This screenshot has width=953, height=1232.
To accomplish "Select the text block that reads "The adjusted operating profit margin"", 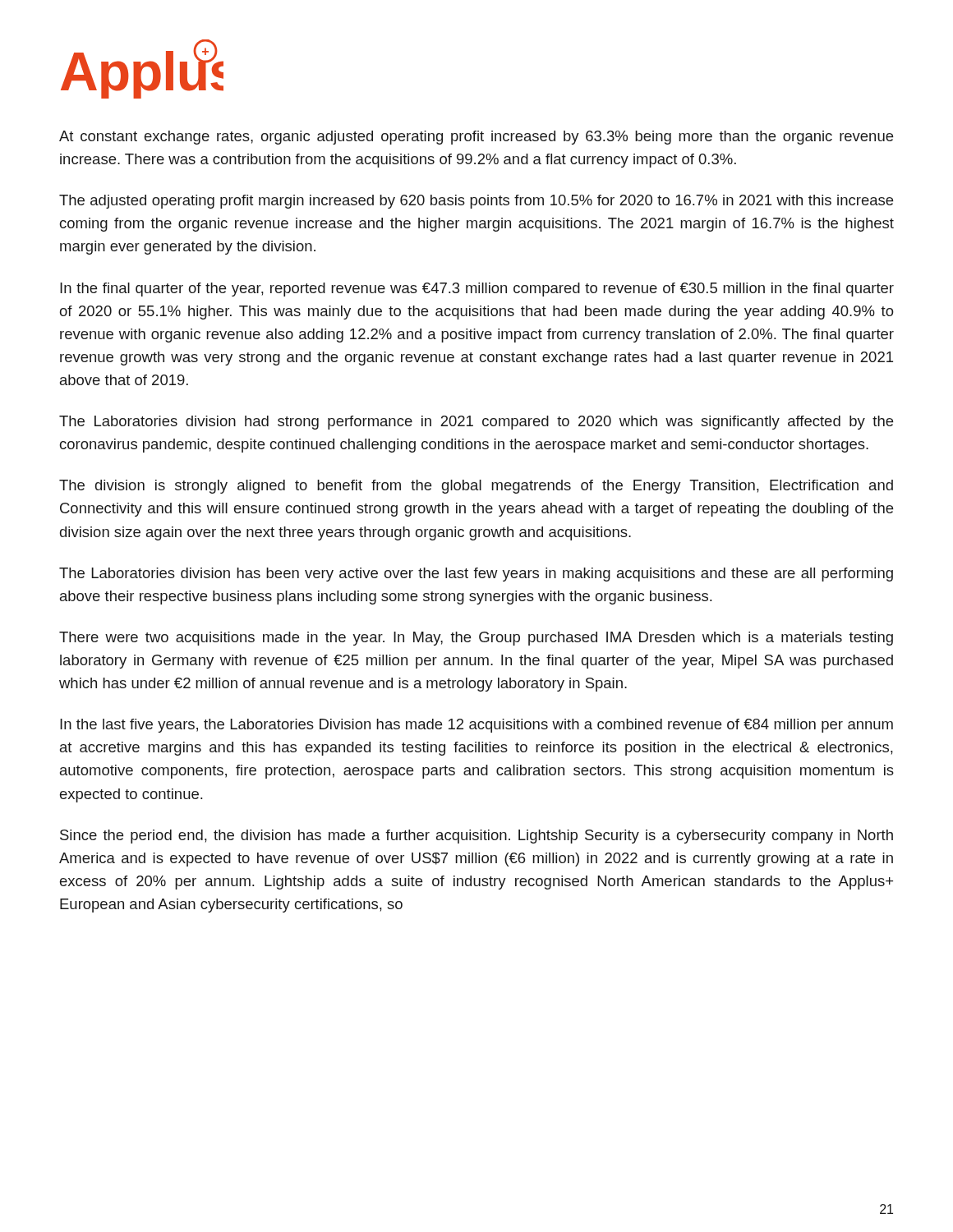I will point(476,223).
